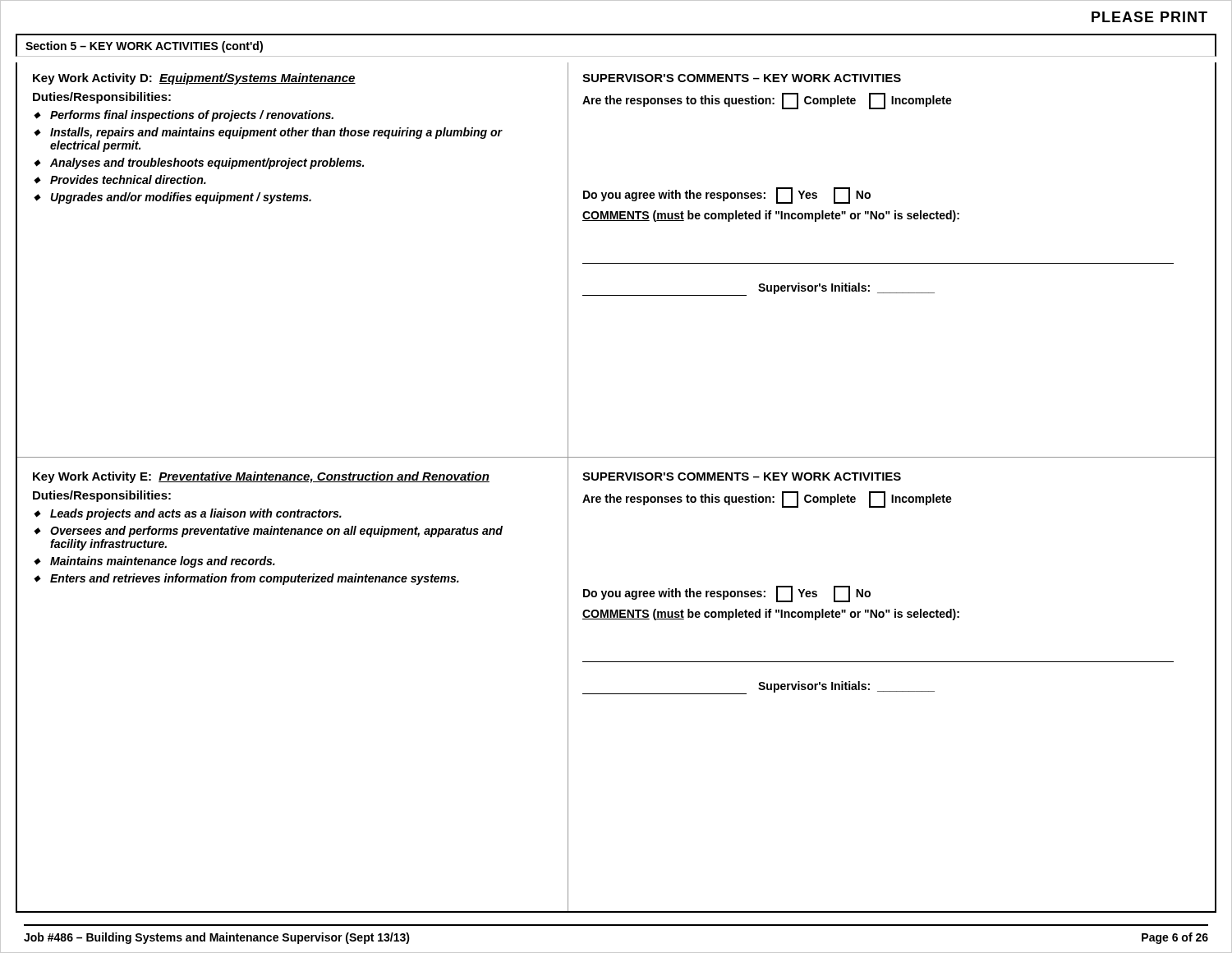Locate the passage starting "Installs, repairs and maintains equipment other"
The width and height of the screenshot is (1232, 953).
tap(276, 139)
